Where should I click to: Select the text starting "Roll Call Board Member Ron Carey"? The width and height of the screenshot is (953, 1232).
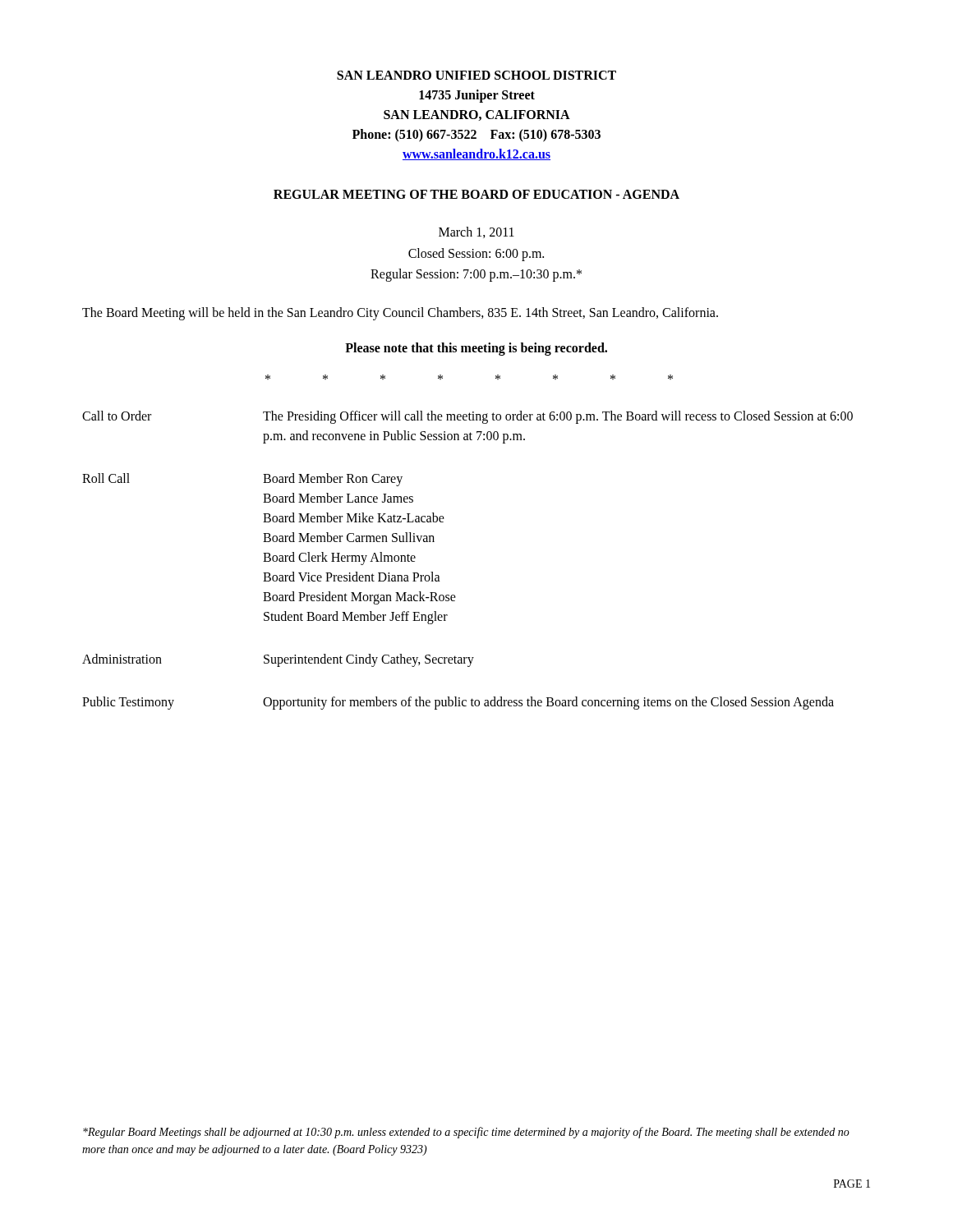[x=269, y=549]
